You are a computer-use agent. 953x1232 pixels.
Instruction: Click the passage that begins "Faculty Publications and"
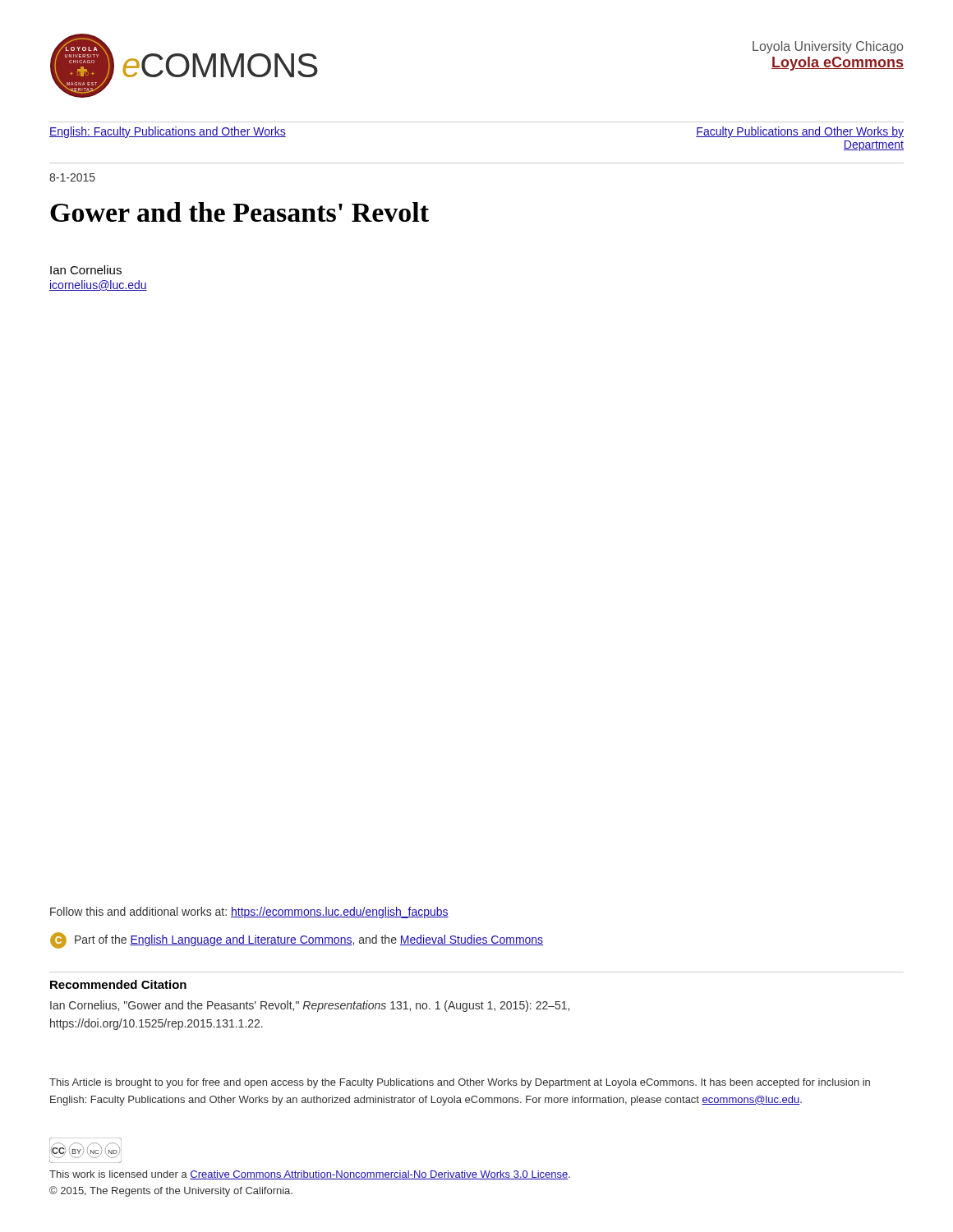[x=800, y=138]
